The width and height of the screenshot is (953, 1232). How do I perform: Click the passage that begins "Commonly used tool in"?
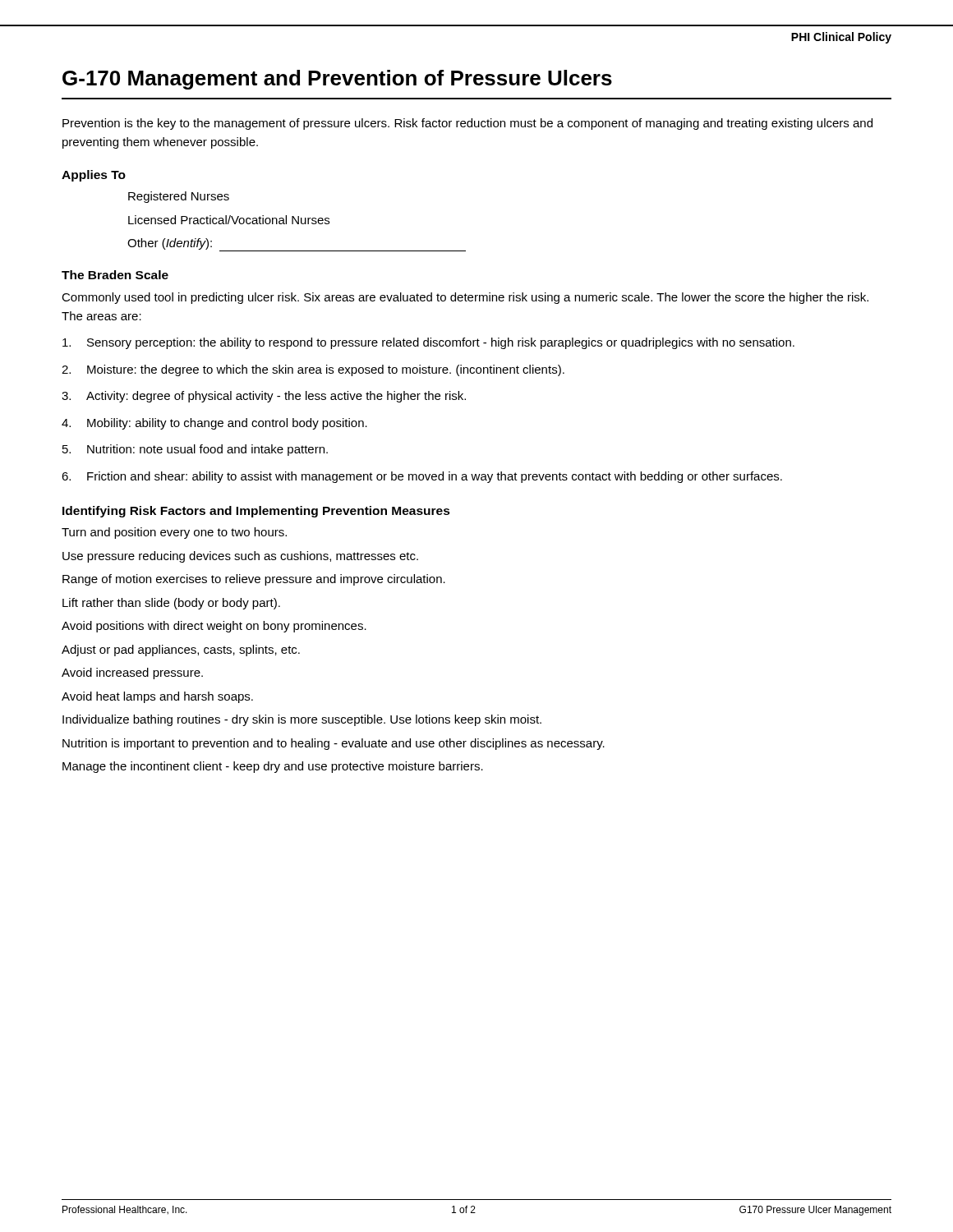point(466,306)
